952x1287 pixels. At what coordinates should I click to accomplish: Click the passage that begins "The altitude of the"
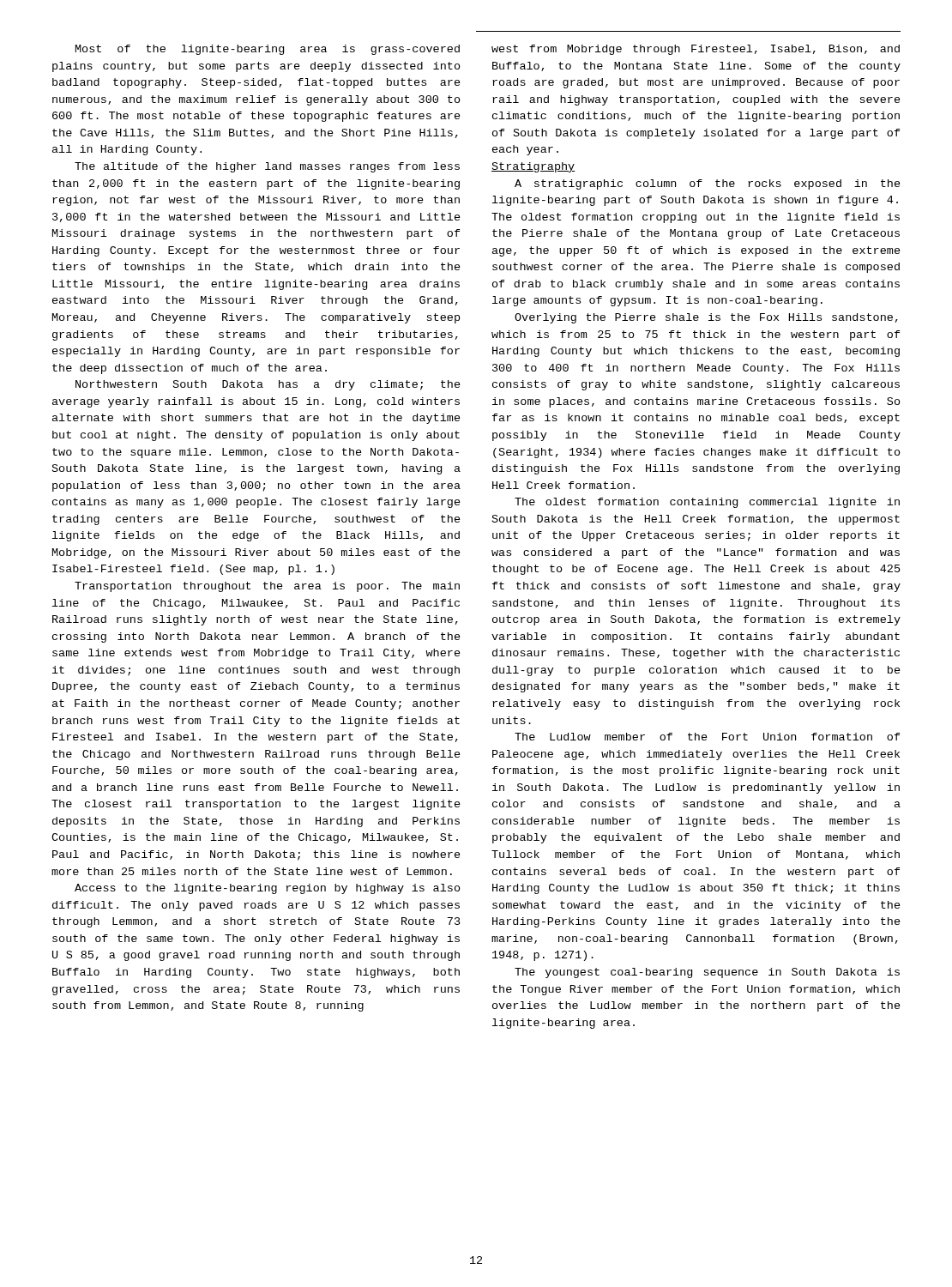256,268
